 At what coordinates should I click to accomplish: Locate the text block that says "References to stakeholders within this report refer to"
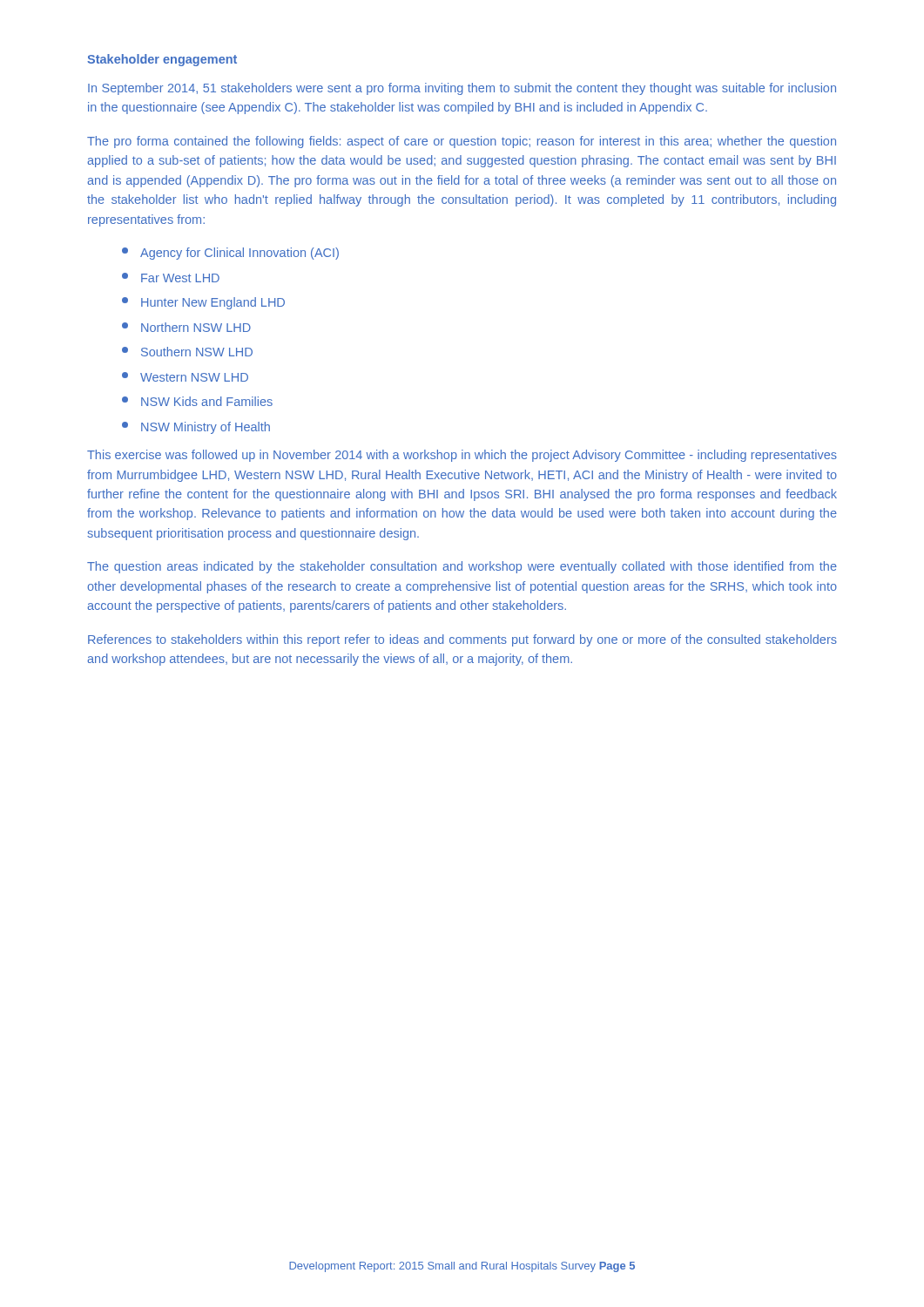(x=462, y=649)
